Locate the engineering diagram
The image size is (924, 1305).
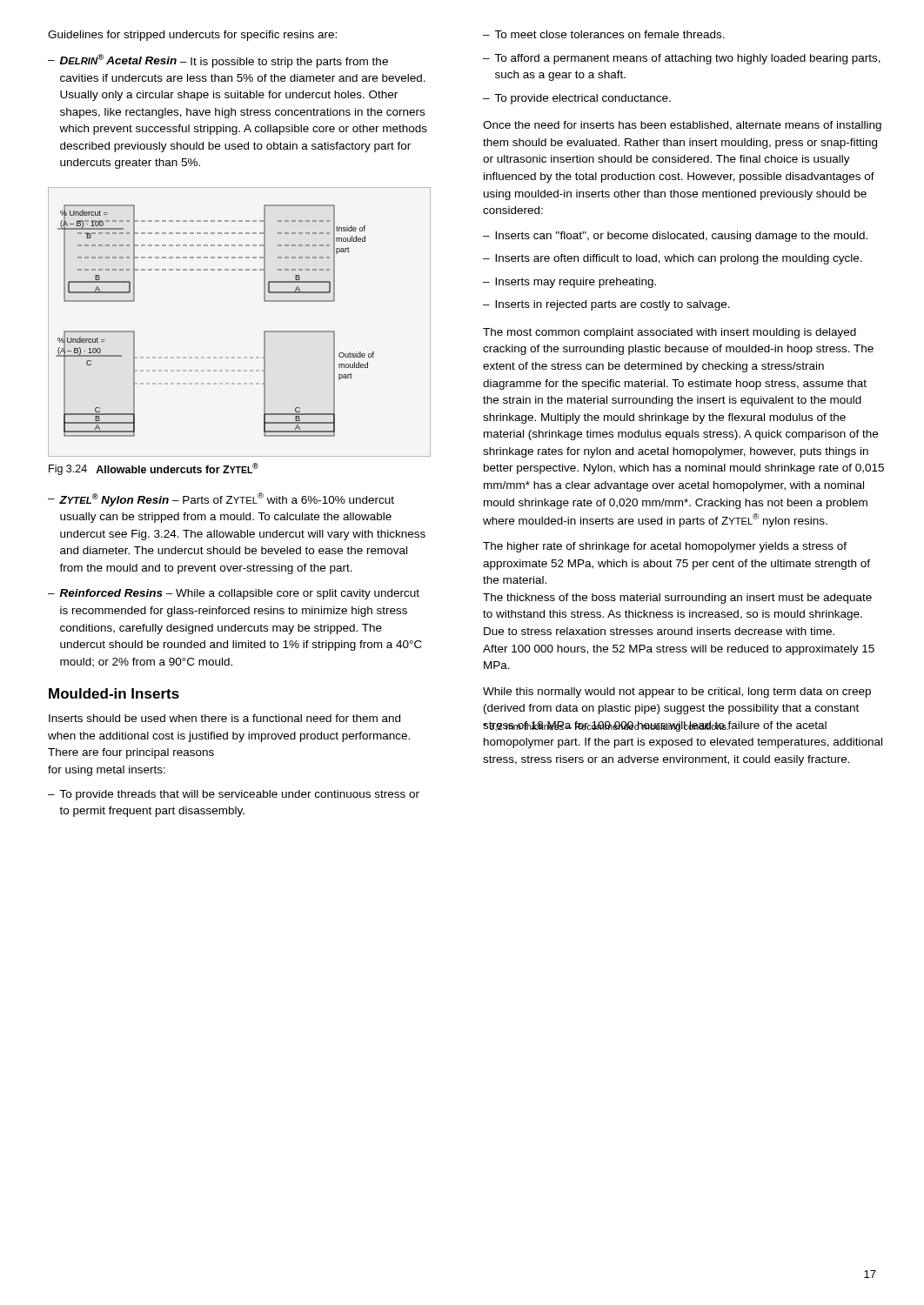pos(239,322)
